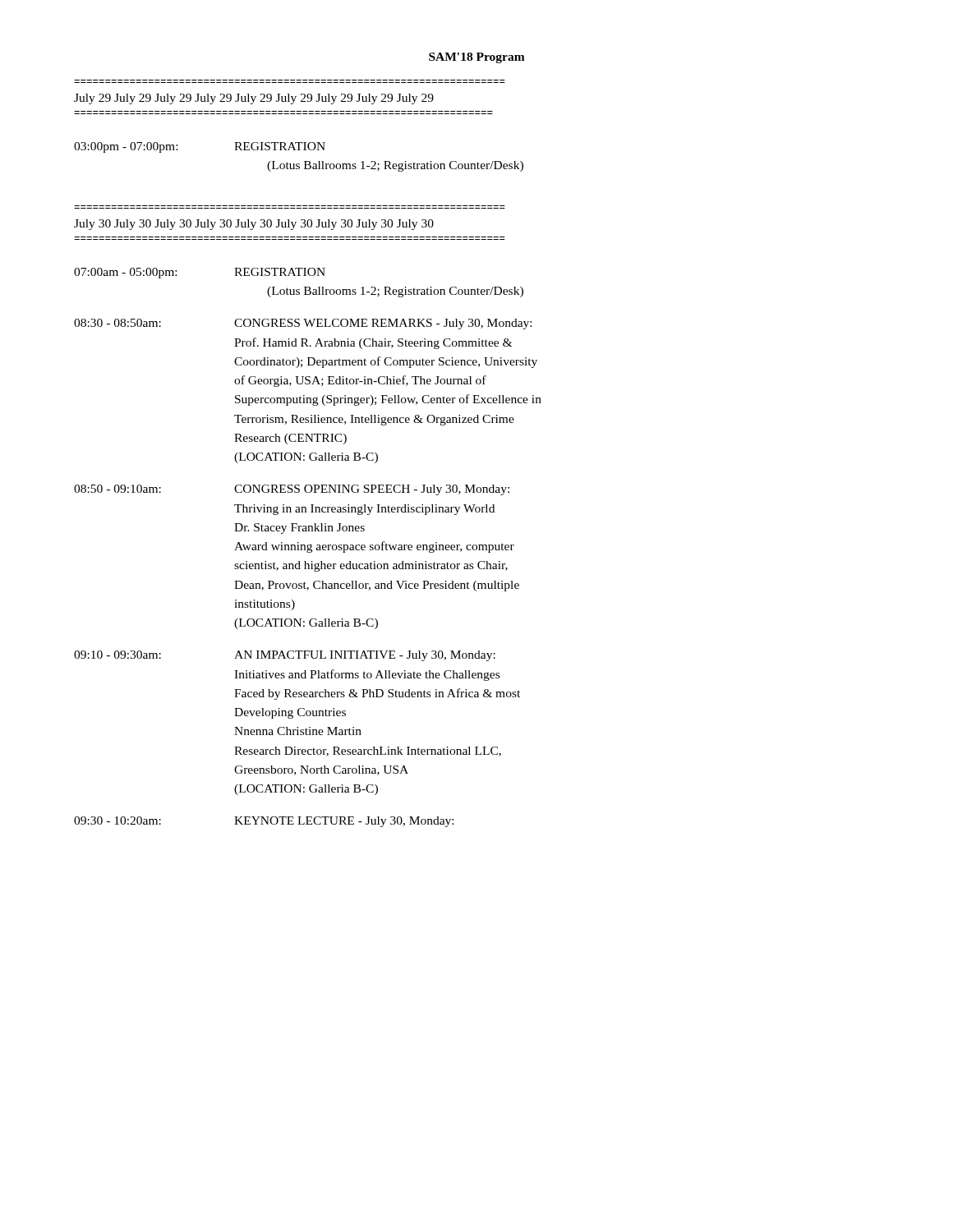The width and height of the screenshot is (953, 1232).
Task: Find the block starting "09:10 - 09:30am: AN"
Action: pos(285,656)
